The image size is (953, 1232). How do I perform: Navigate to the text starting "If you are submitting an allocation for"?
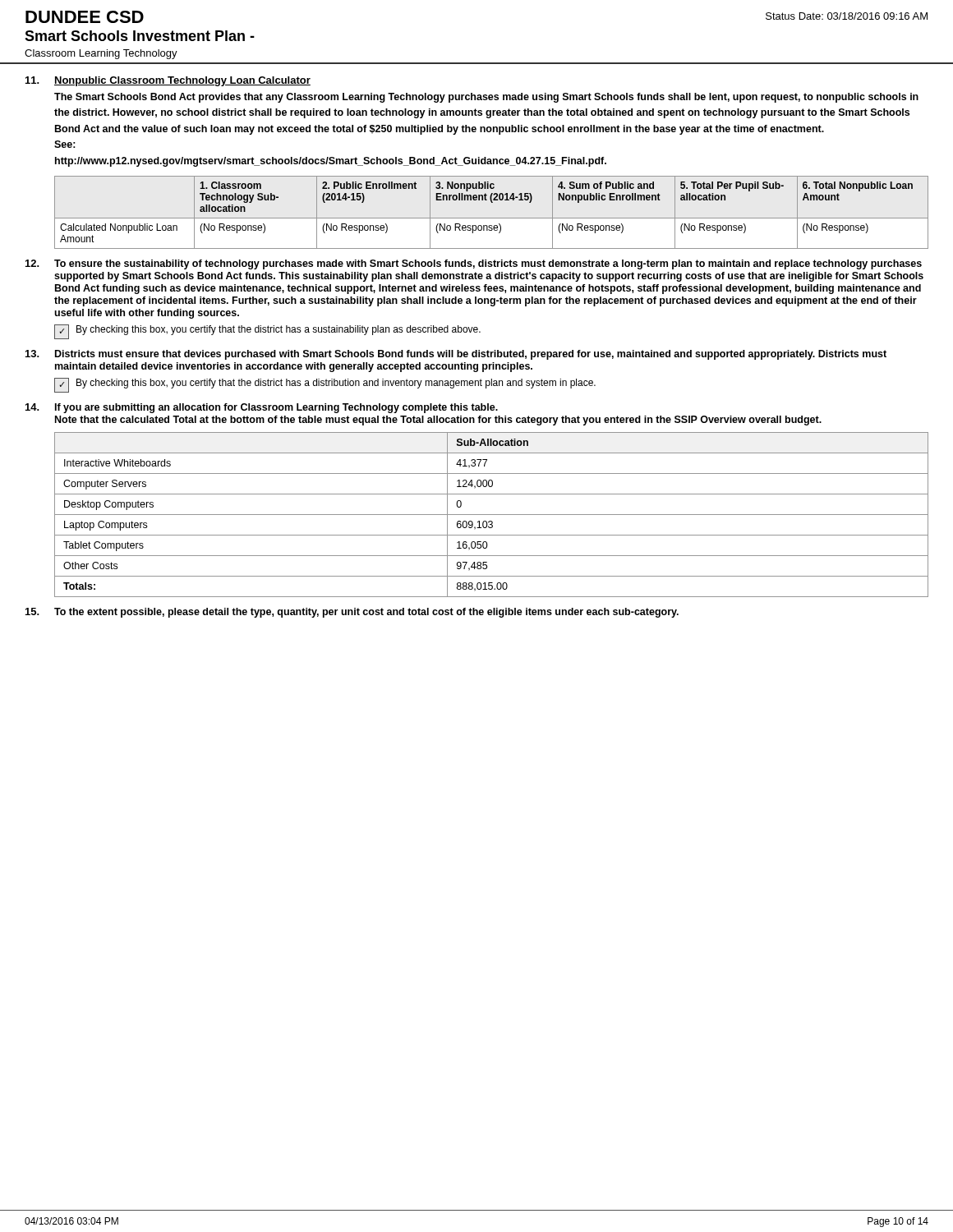(x=476, y=413)
